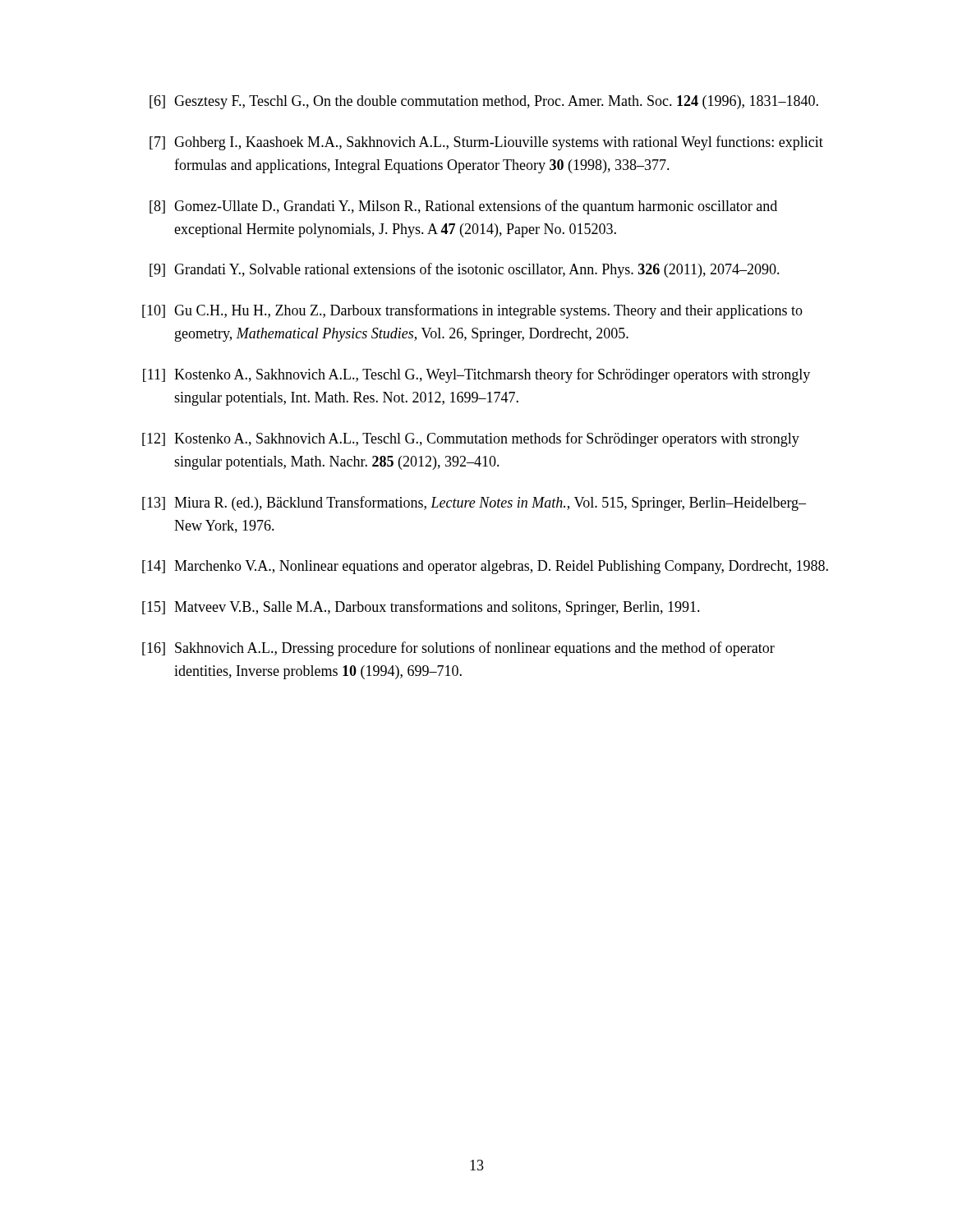Navigate to the passage starting "[12] Kostenko A., Sakhnovich"
This screenshot has height=1232, width=953.
coord(476,451)
